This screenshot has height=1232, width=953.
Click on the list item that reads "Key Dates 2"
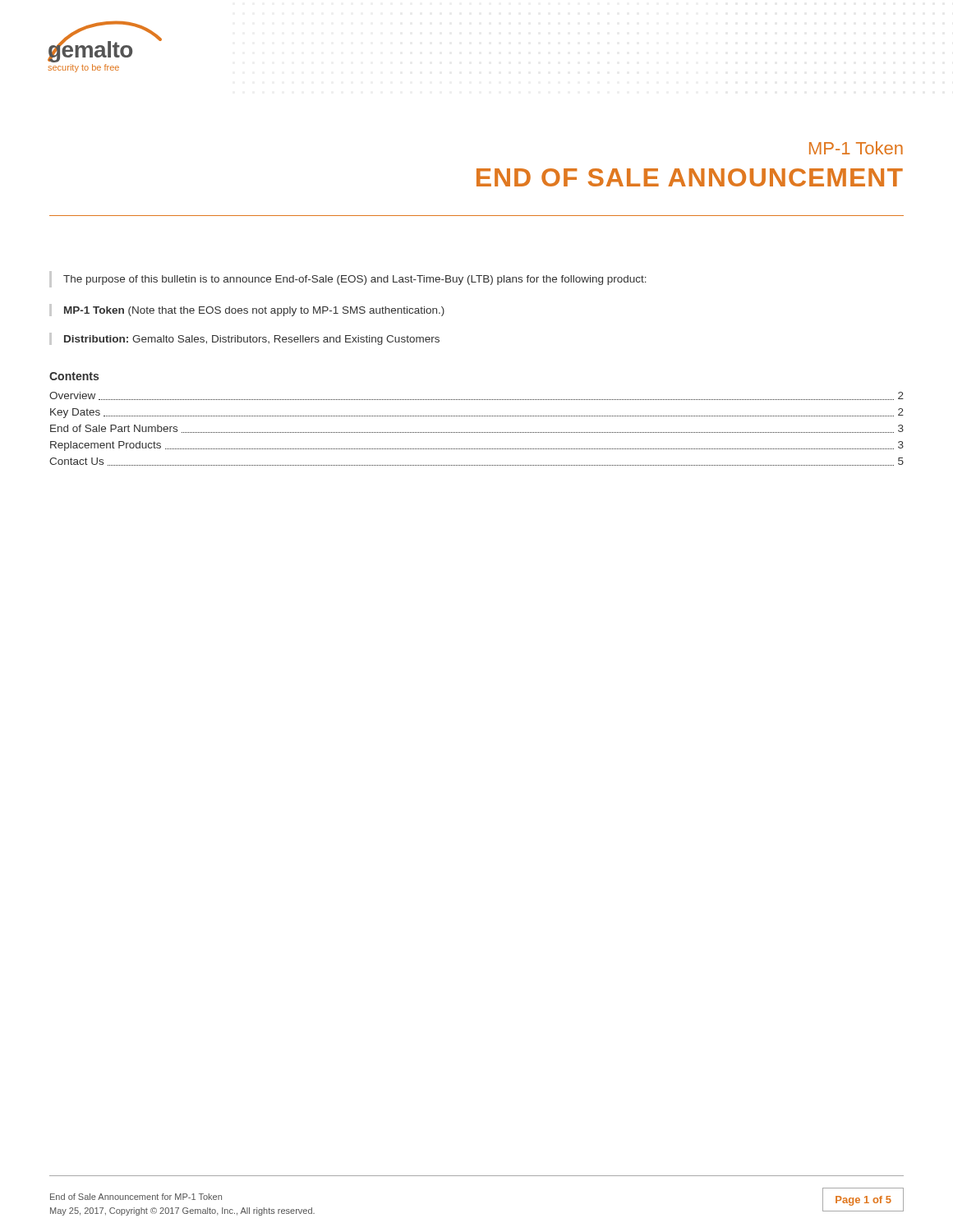click(x=476, y=412)
